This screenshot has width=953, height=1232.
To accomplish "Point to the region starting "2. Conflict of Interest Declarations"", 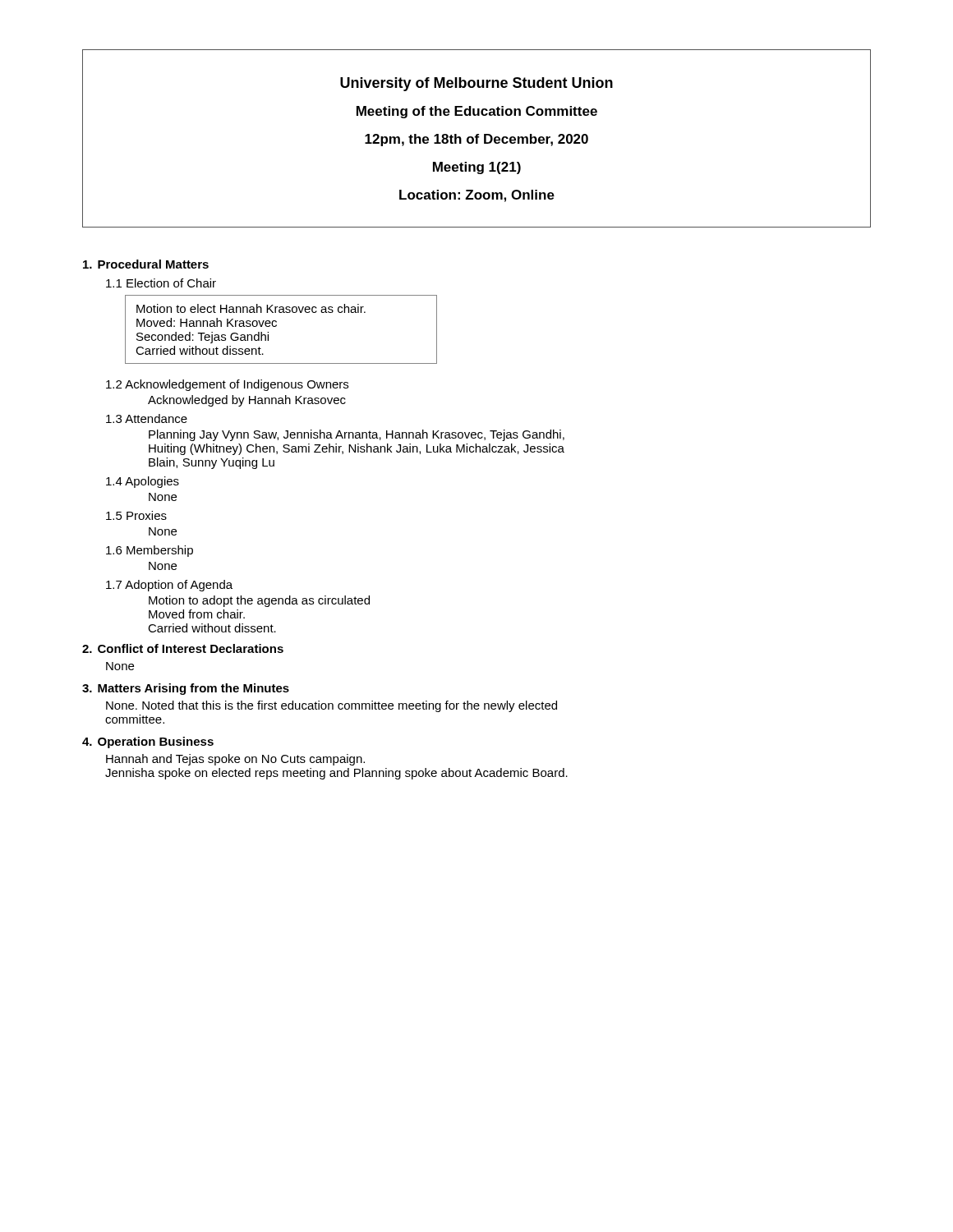I will pos(183,648).
